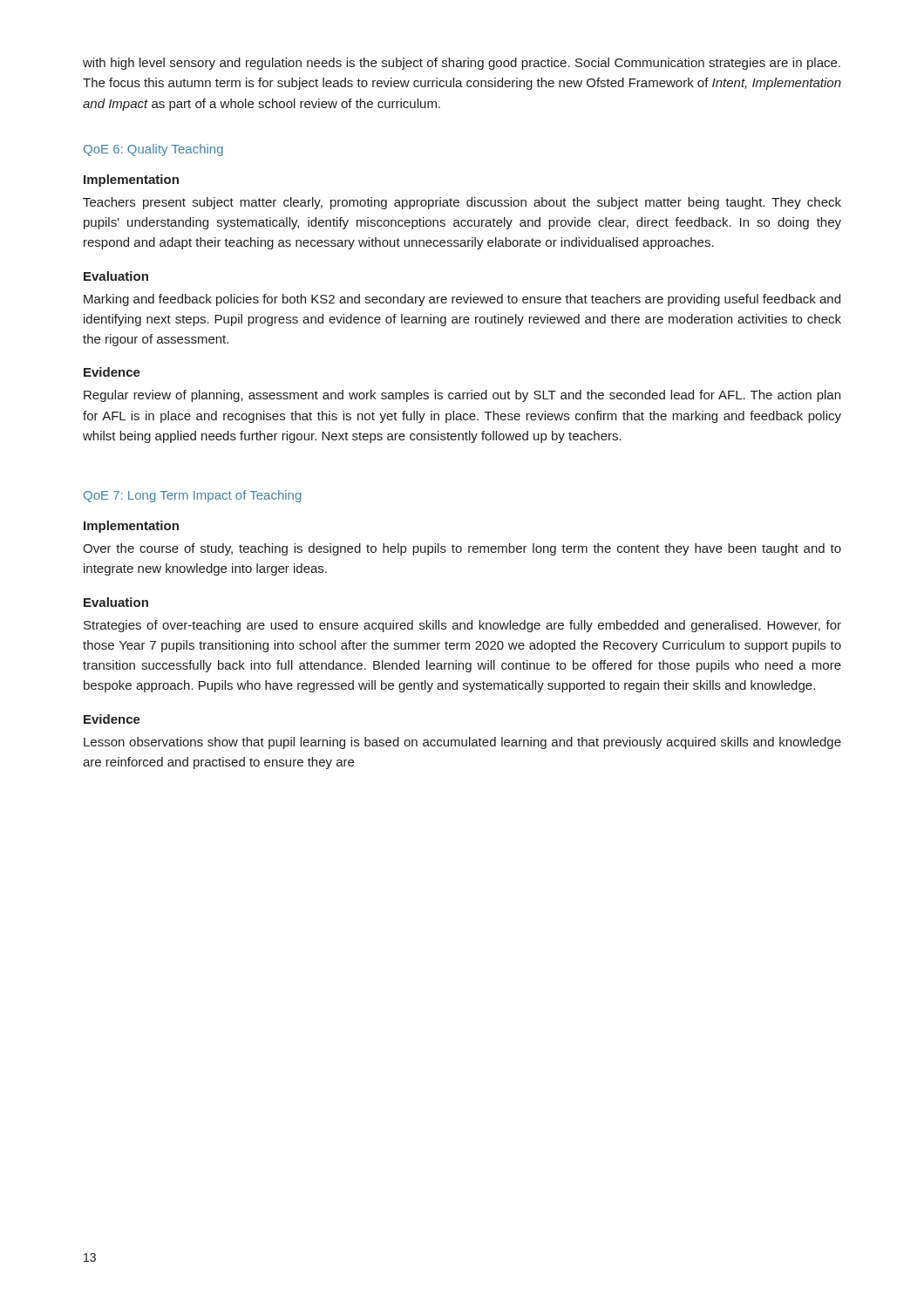Click on the text starting "Lesson observations show that pupil"
The height and width of the screenshot is (1308, 924).
462,751
